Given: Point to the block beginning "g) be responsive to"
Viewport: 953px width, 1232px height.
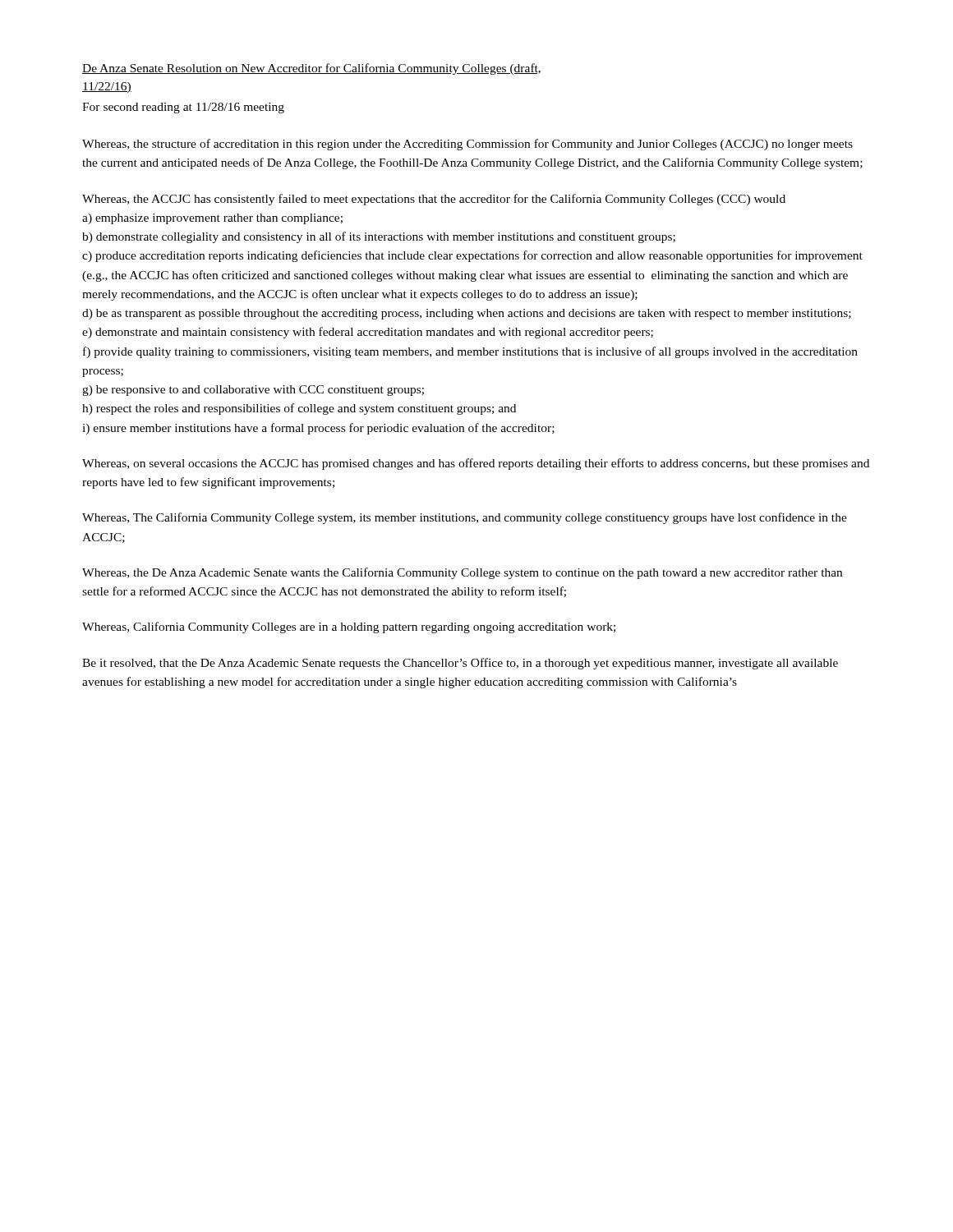Looking at the screenshot, I should (x=253, y=389).
